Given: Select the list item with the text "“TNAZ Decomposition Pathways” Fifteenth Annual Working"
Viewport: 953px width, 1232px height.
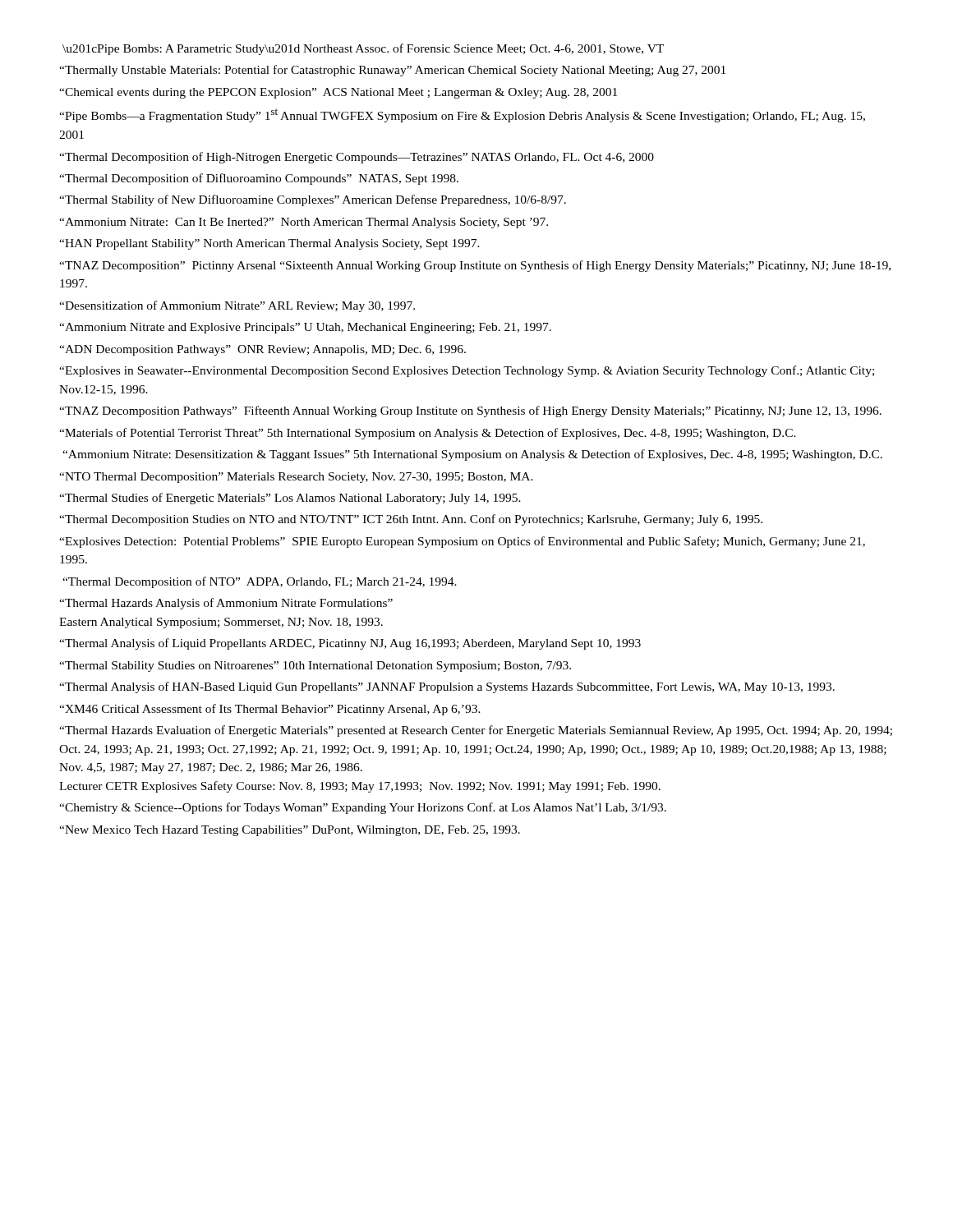Looking at the screenshot, I should point(476,411).
